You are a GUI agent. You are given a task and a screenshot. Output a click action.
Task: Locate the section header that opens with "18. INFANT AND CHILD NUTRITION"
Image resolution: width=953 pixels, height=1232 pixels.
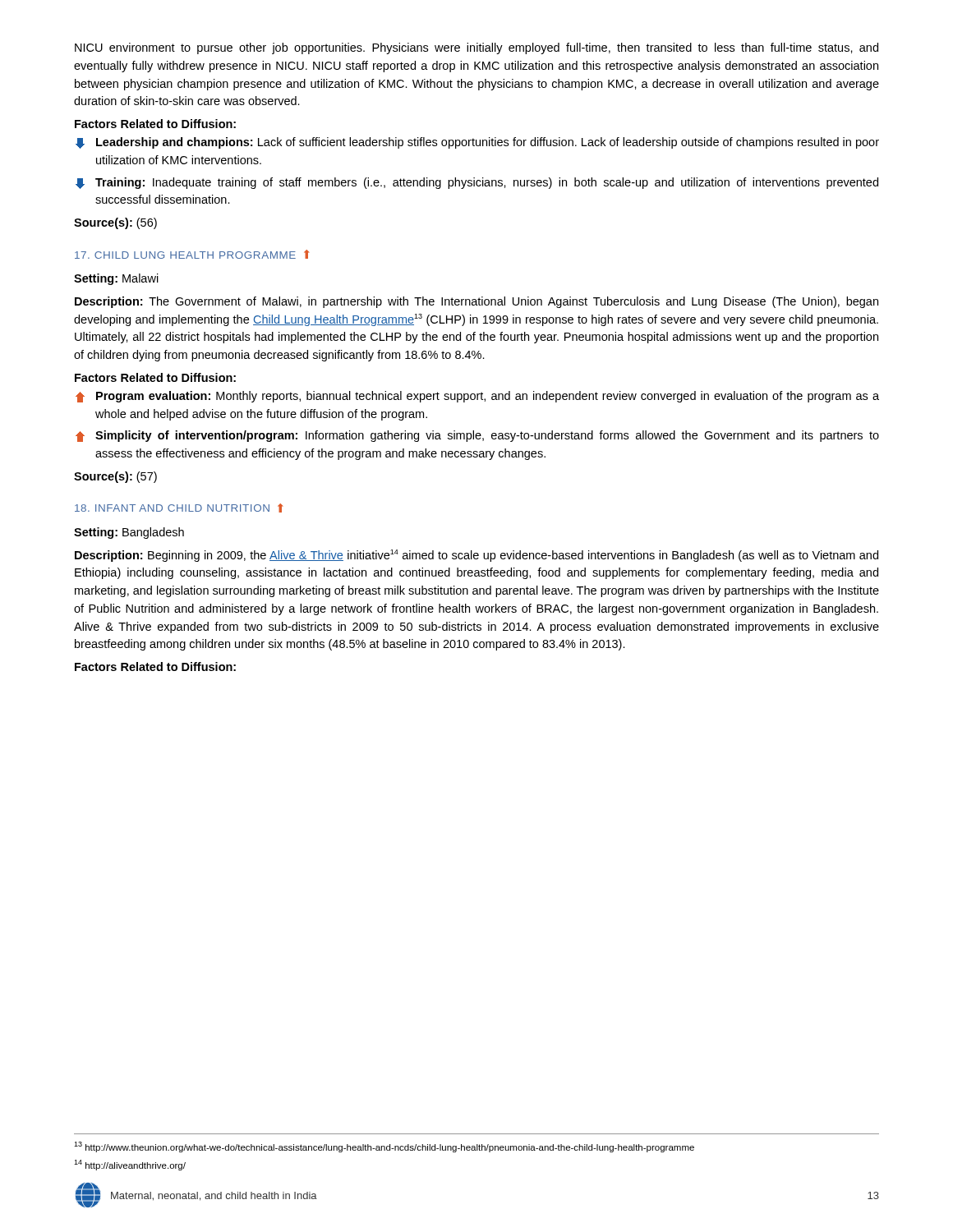[x=180, y=508]
